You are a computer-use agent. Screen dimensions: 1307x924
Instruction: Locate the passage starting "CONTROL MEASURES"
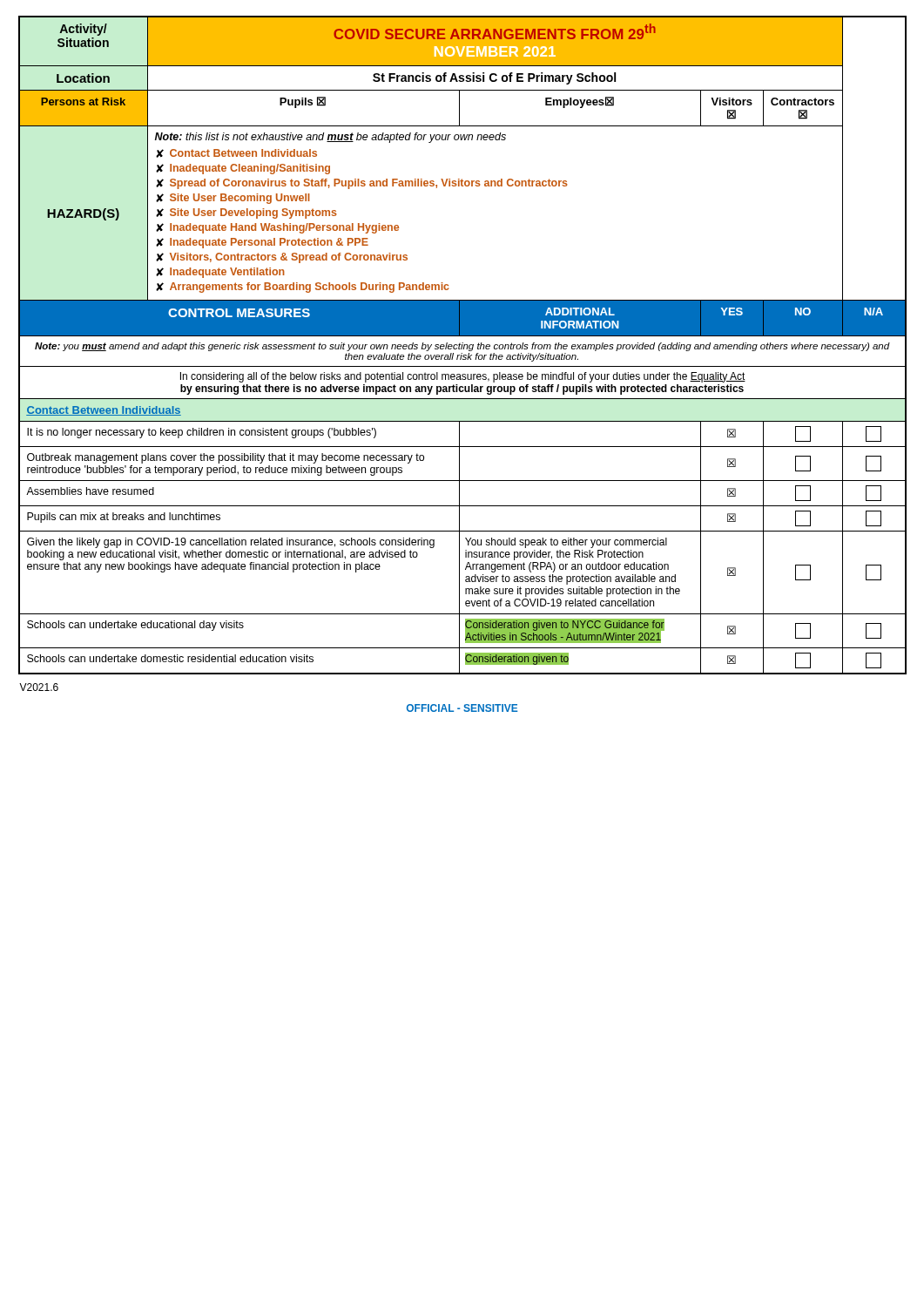coord(239,312)
